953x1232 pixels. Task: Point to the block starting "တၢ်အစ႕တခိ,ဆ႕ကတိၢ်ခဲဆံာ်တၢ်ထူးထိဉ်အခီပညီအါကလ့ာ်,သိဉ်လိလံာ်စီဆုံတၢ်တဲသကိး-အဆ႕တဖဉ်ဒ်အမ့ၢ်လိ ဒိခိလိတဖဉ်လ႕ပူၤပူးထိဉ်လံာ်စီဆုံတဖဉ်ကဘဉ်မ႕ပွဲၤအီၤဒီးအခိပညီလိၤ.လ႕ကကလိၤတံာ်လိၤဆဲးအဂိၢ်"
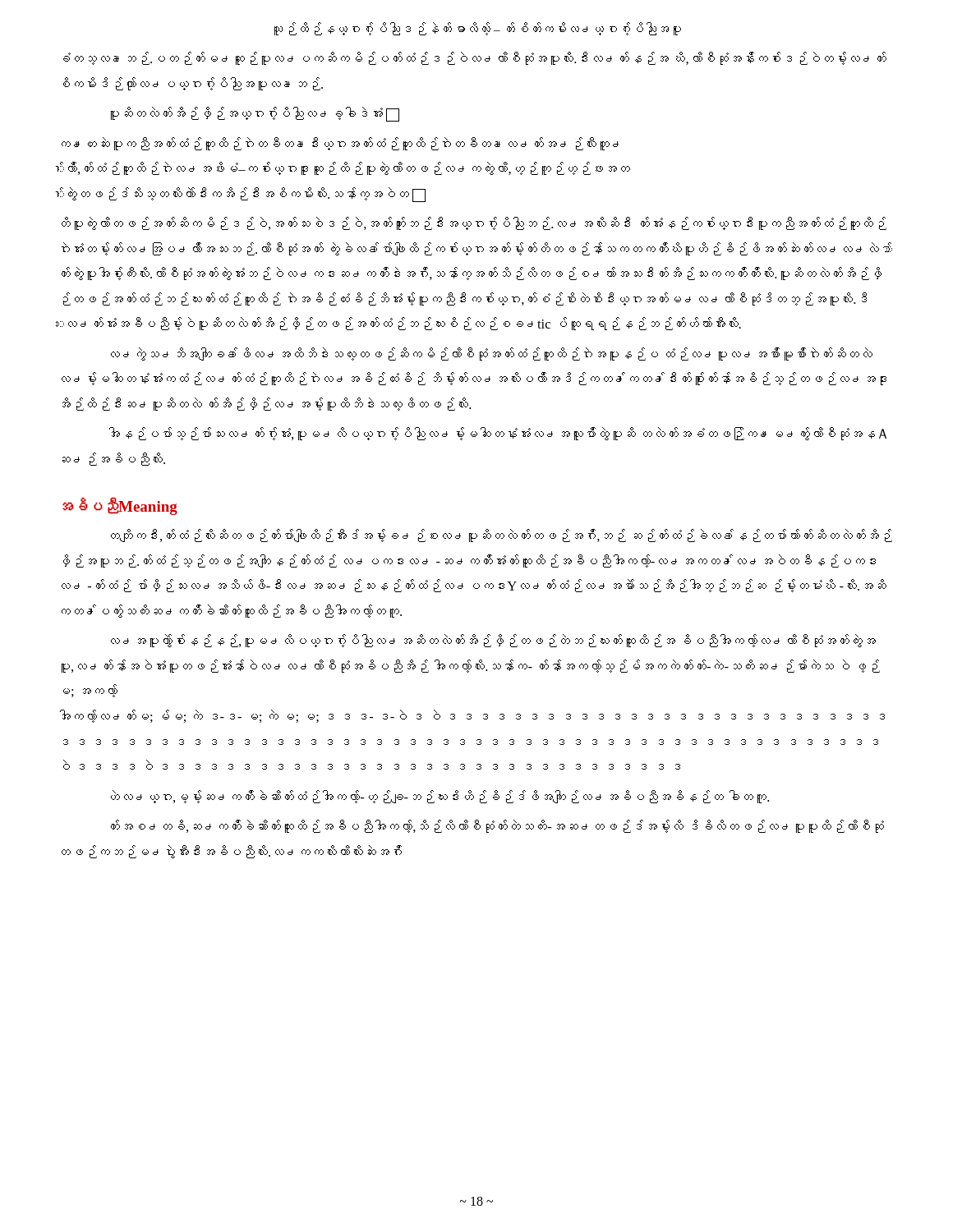(471, 839)
